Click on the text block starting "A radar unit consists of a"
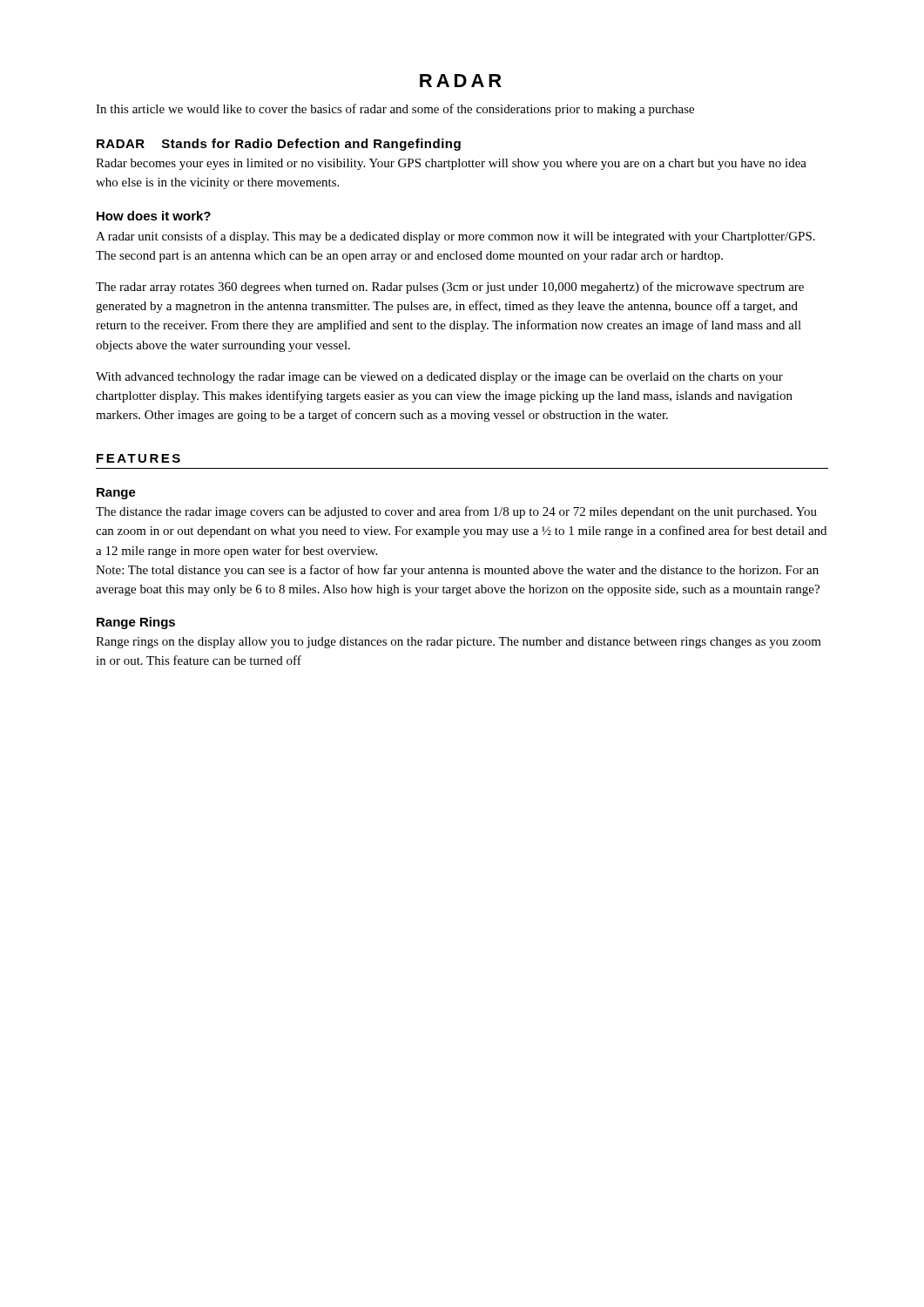Viewport: 924px width, 1307px height. click(x=456, y=245)
